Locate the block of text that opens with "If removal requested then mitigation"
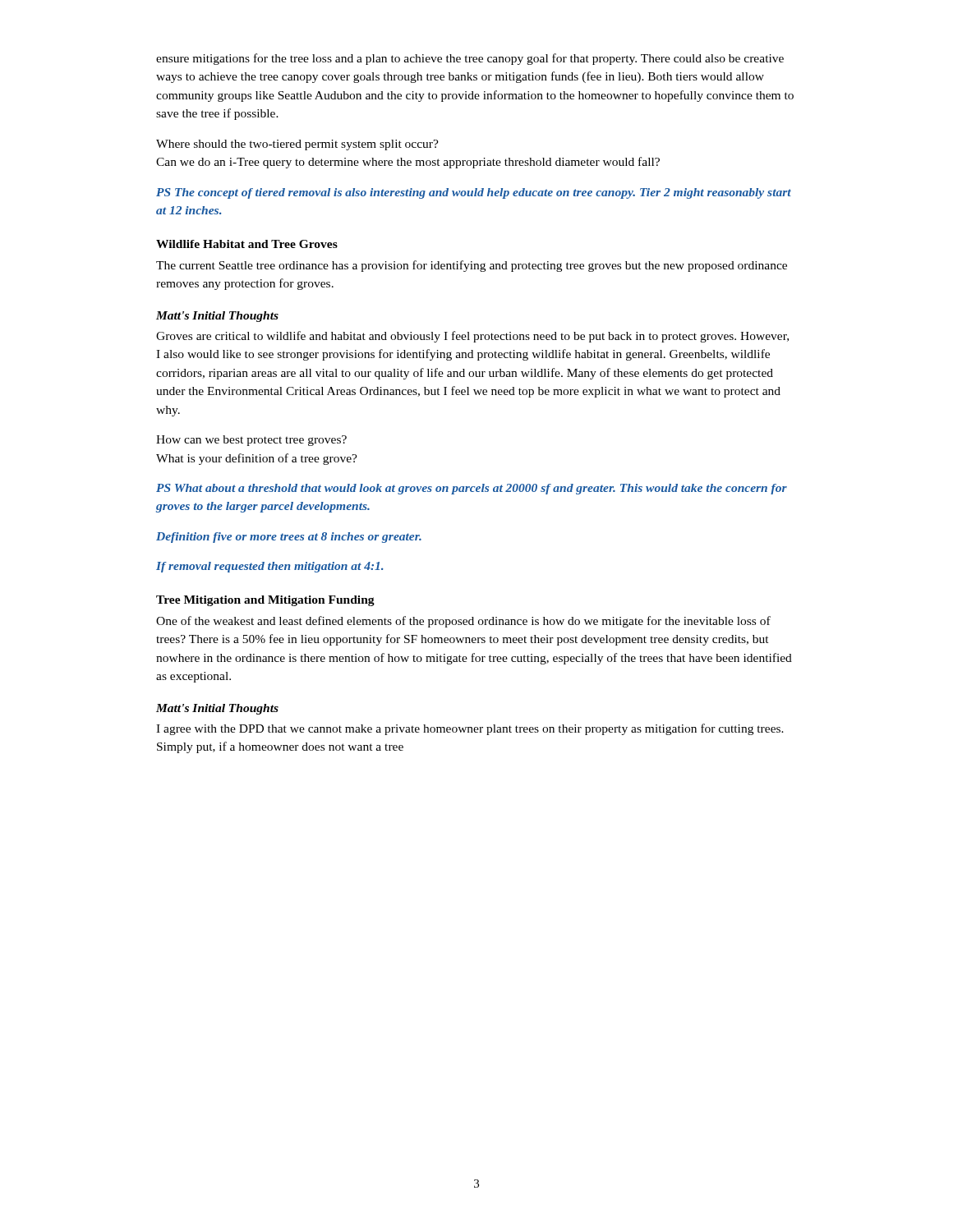The width and height of the screenshot is (953, 1232). [270, 566]
